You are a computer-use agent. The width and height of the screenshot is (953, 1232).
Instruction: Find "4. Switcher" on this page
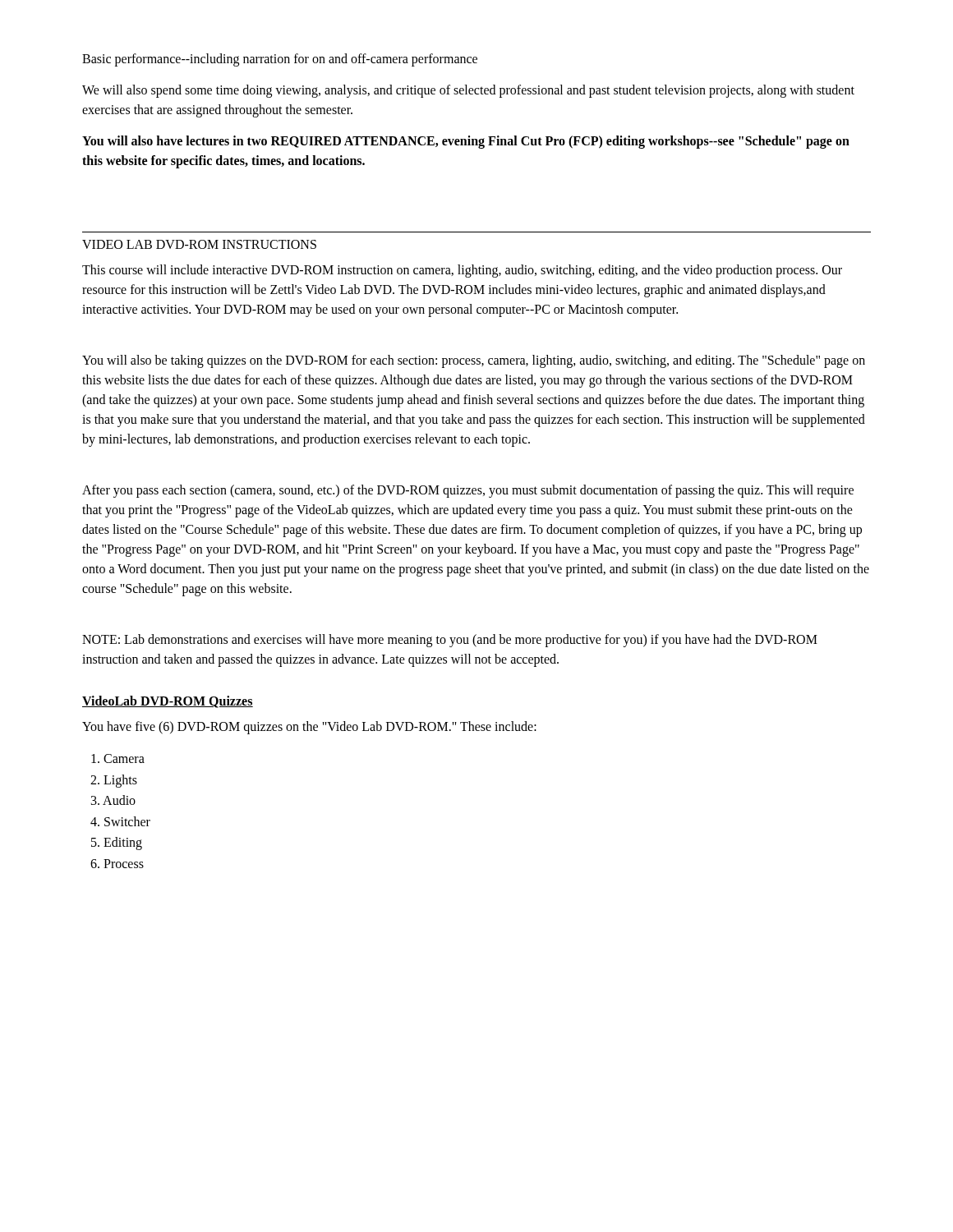point(120,822)
